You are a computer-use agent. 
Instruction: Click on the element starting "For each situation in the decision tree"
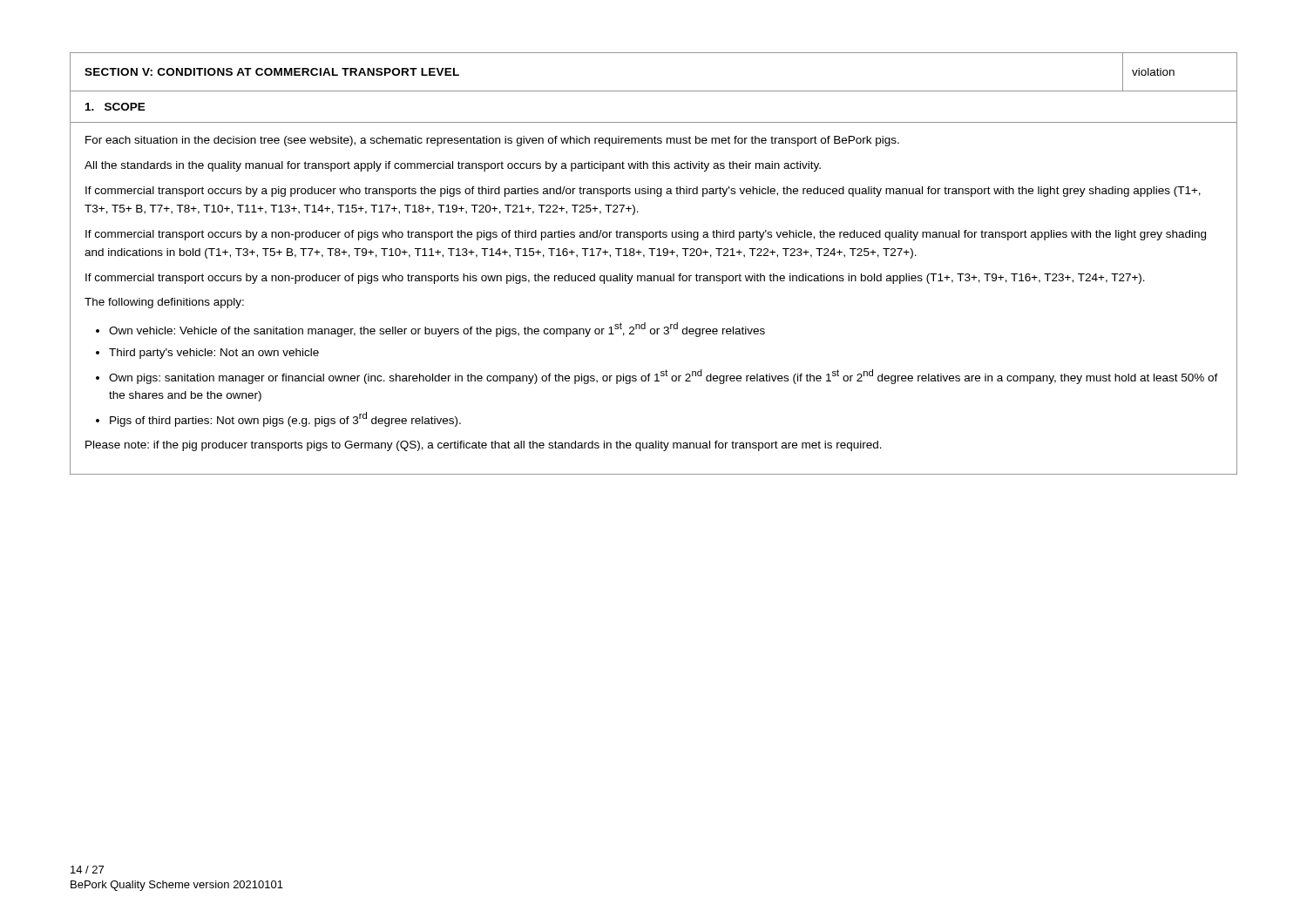(492, 140)
